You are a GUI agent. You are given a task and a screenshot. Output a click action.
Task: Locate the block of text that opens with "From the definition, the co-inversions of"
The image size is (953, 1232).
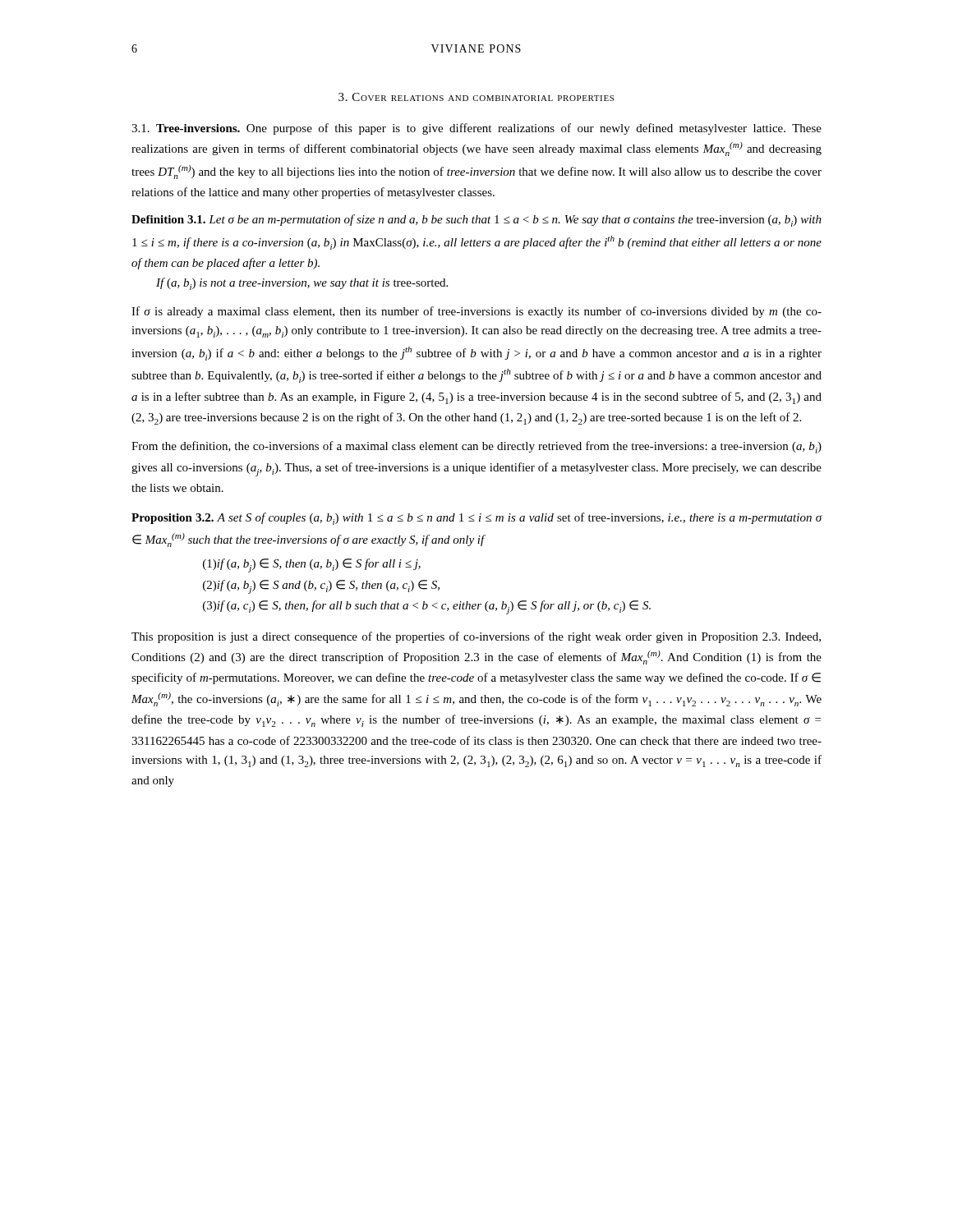[476, 467]
